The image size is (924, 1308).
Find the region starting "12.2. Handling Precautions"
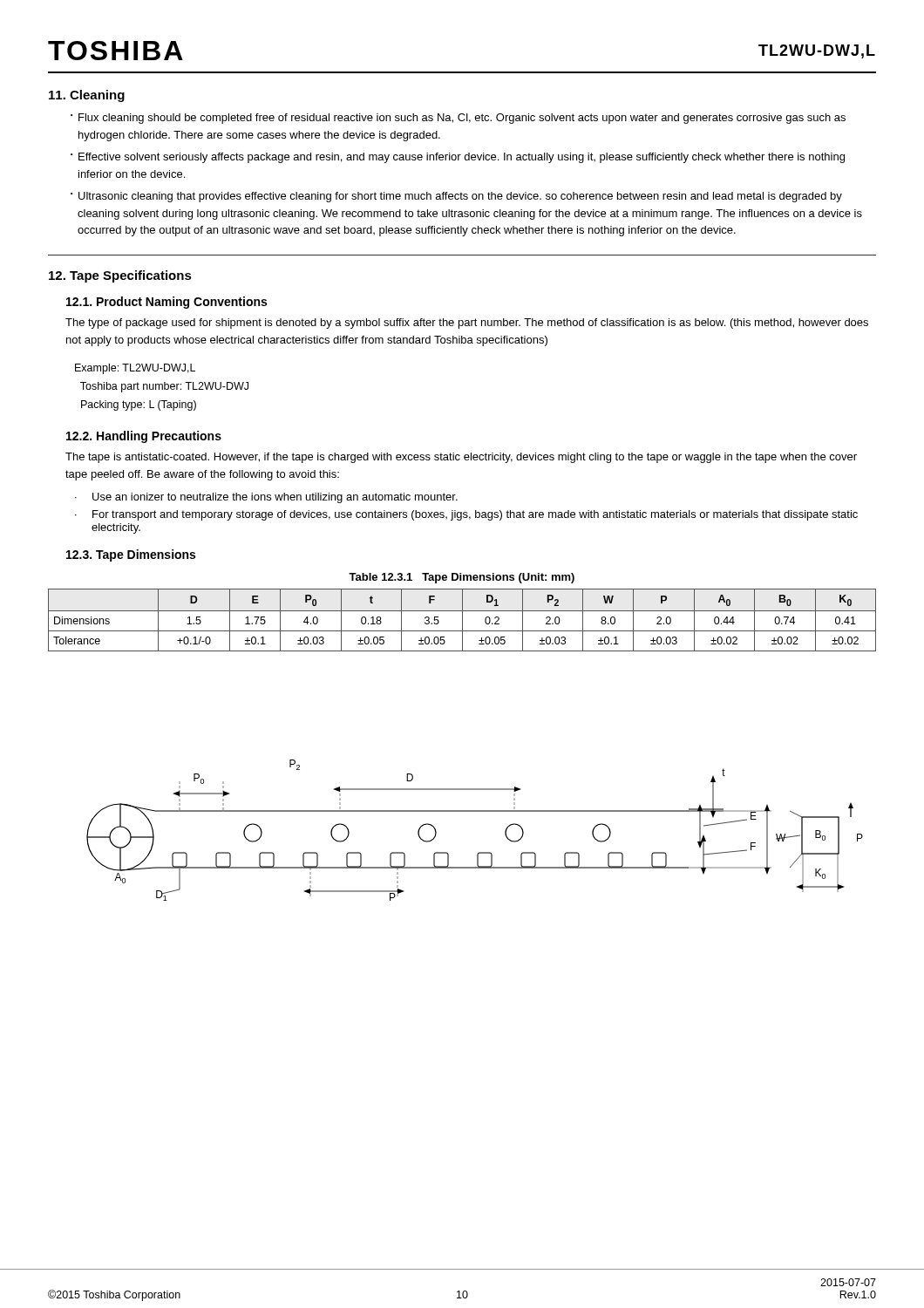click(x=143, y=436)
